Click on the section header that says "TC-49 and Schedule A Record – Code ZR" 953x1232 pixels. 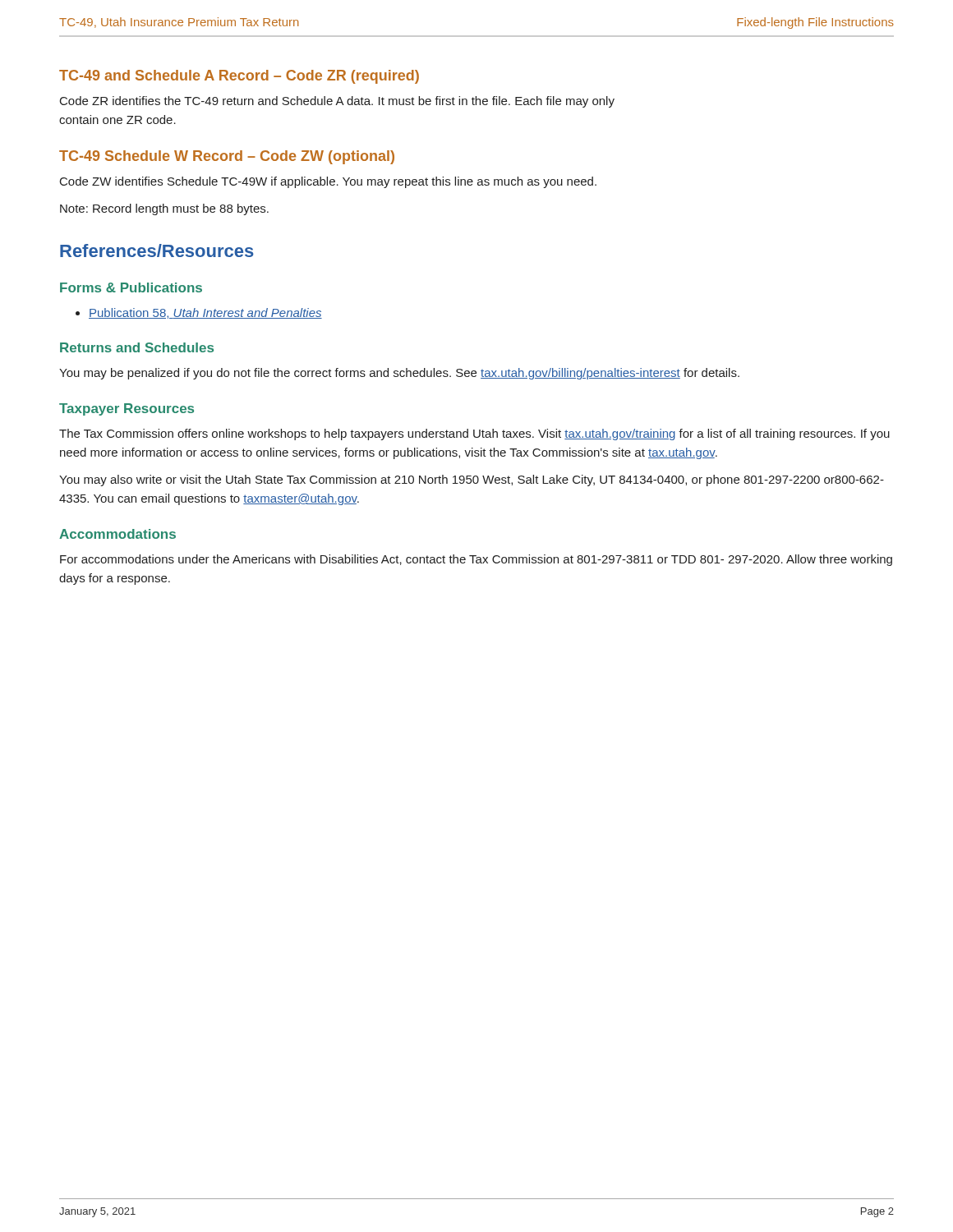239,76
